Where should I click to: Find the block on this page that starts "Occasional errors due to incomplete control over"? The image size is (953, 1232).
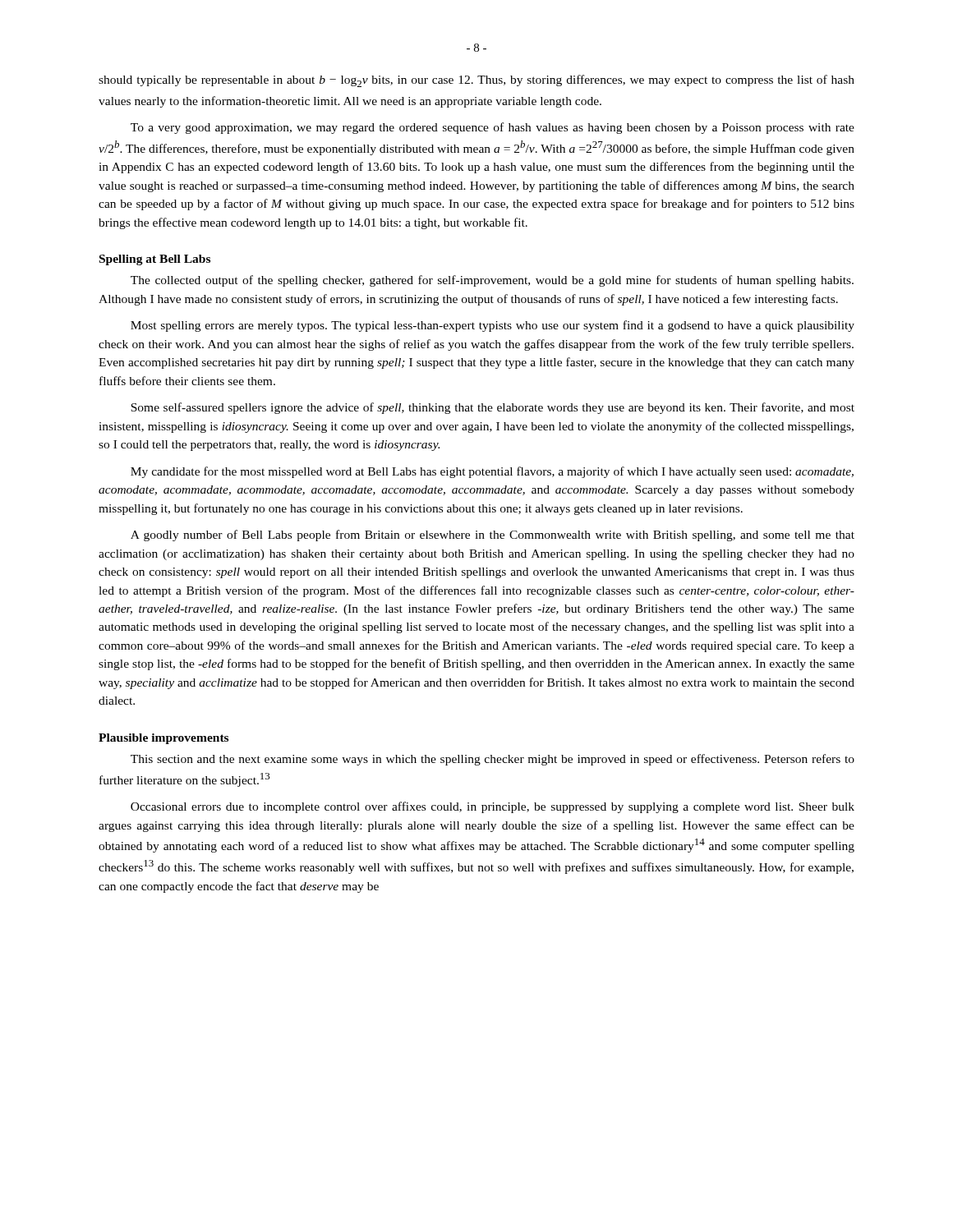tap(476, 847)
